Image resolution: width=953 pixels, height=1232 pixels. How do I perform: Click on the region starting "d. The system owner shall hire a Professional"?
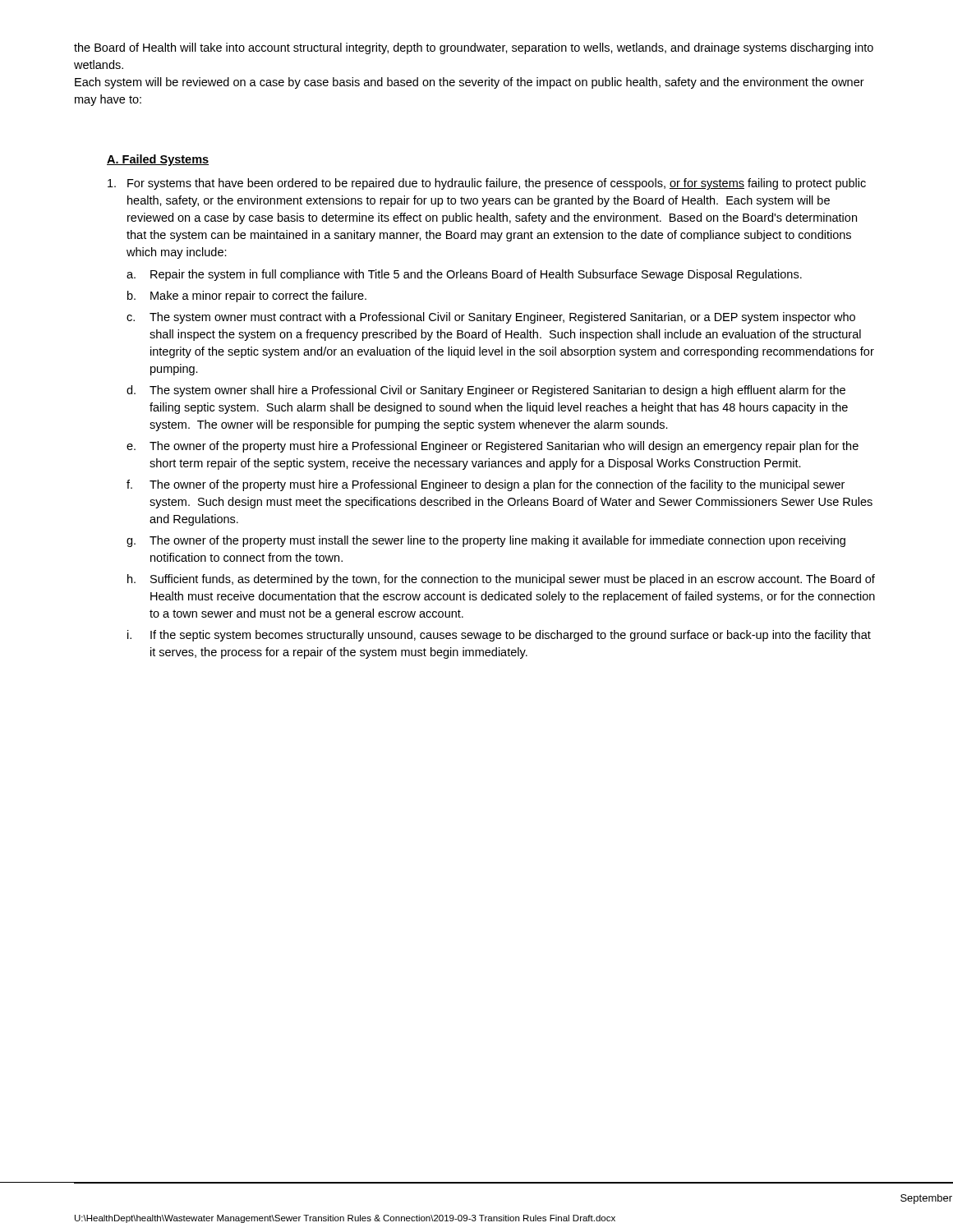tap(503, 408)
